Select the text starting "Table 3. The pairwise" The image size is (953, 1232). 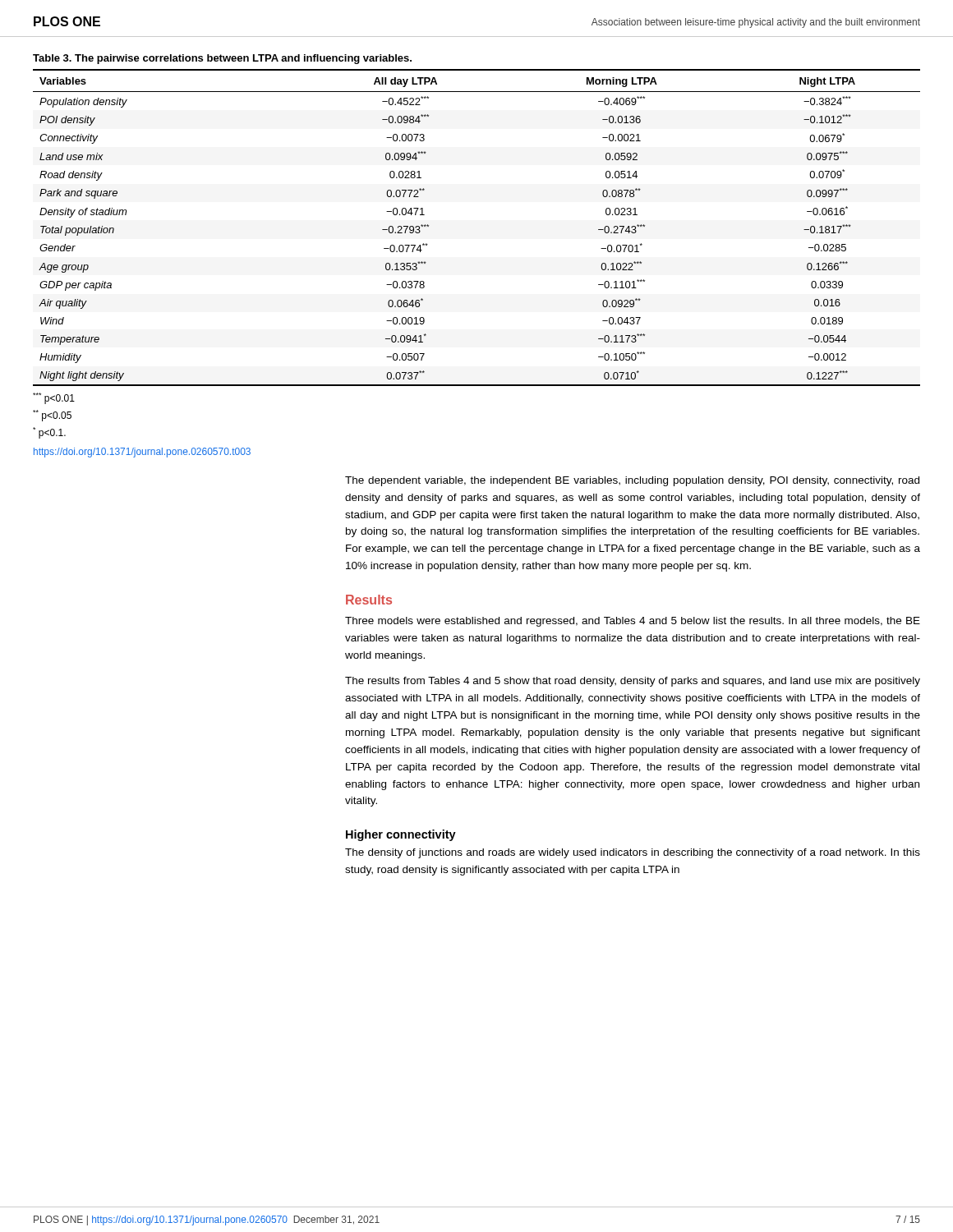(223, 58)
